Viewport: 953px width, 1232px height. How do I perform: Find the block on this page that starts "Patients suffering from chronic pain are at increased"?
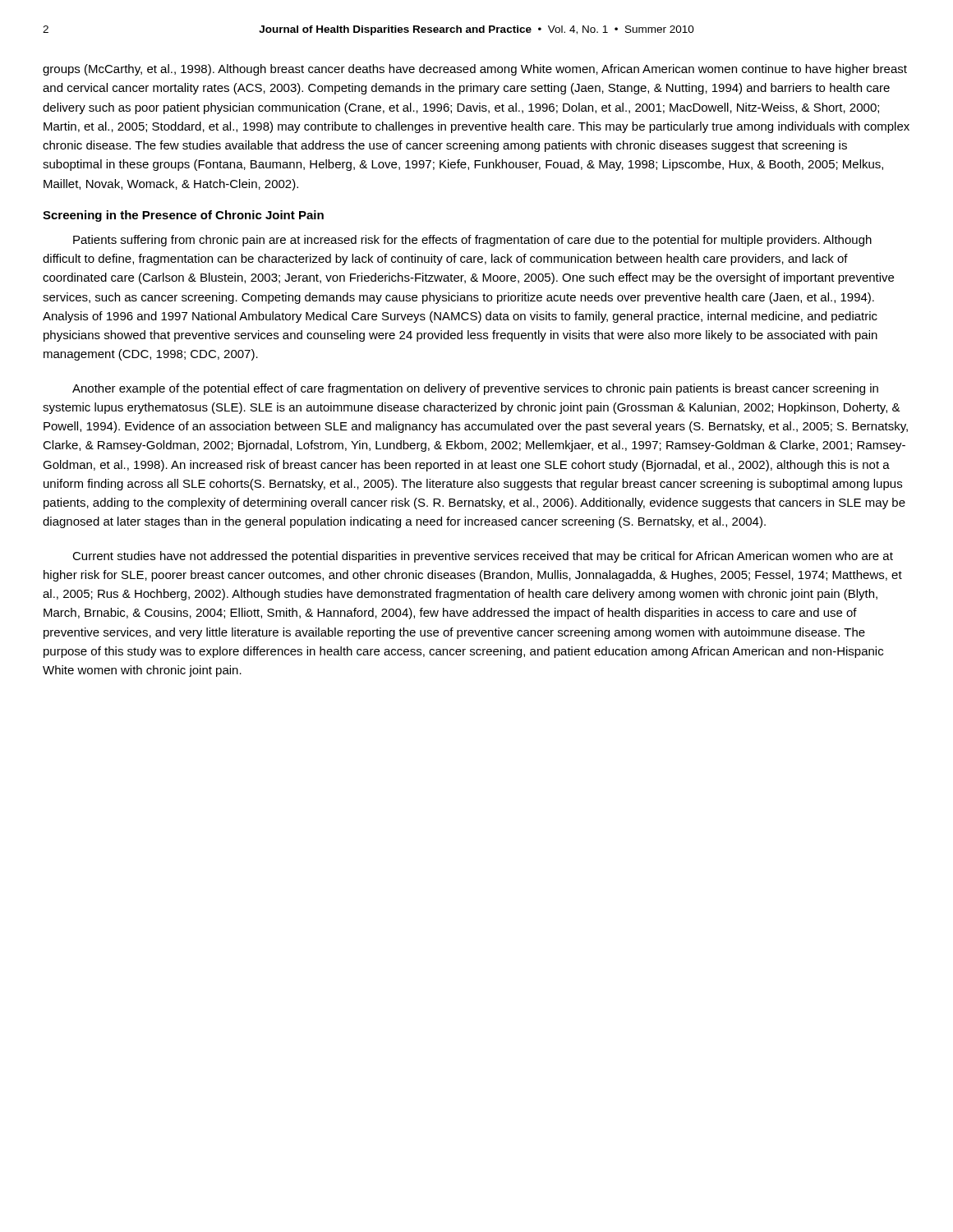[469, 296]
